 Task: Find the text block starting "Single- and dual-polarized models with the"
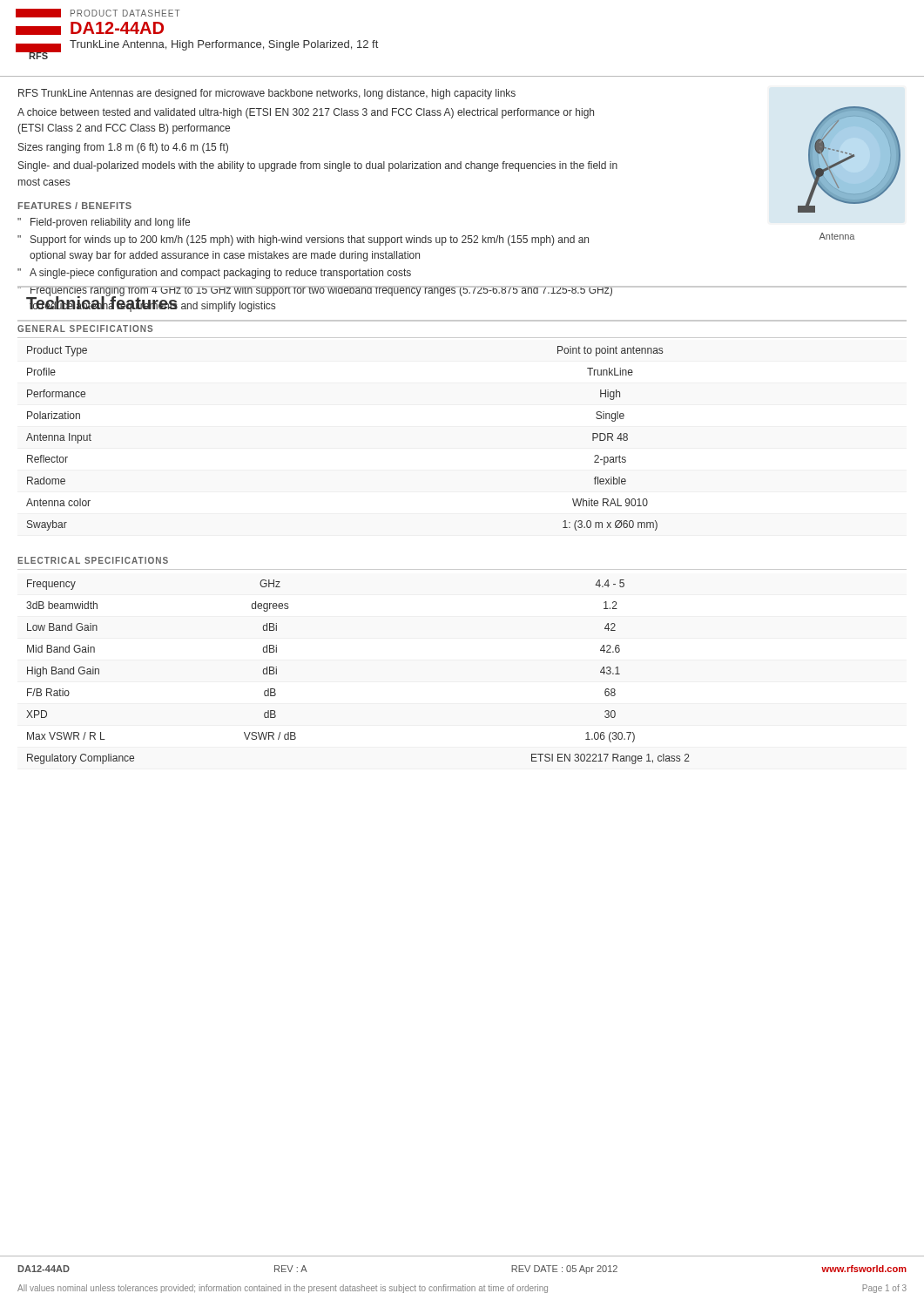pos(317,174)
